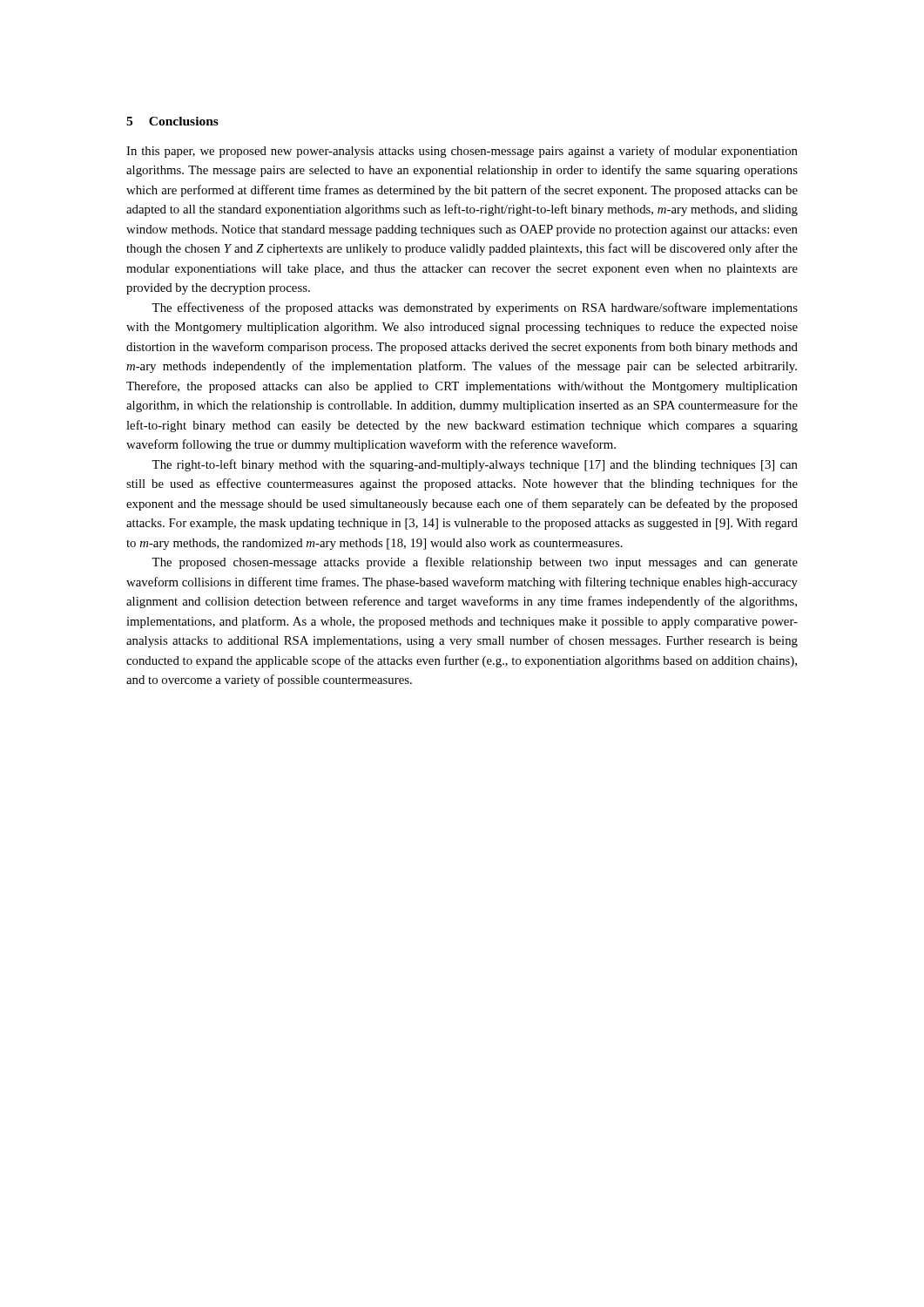
Task: Point to the block starting "The effectiveness of the proposed attacks"
Action: tap(462, 376)
